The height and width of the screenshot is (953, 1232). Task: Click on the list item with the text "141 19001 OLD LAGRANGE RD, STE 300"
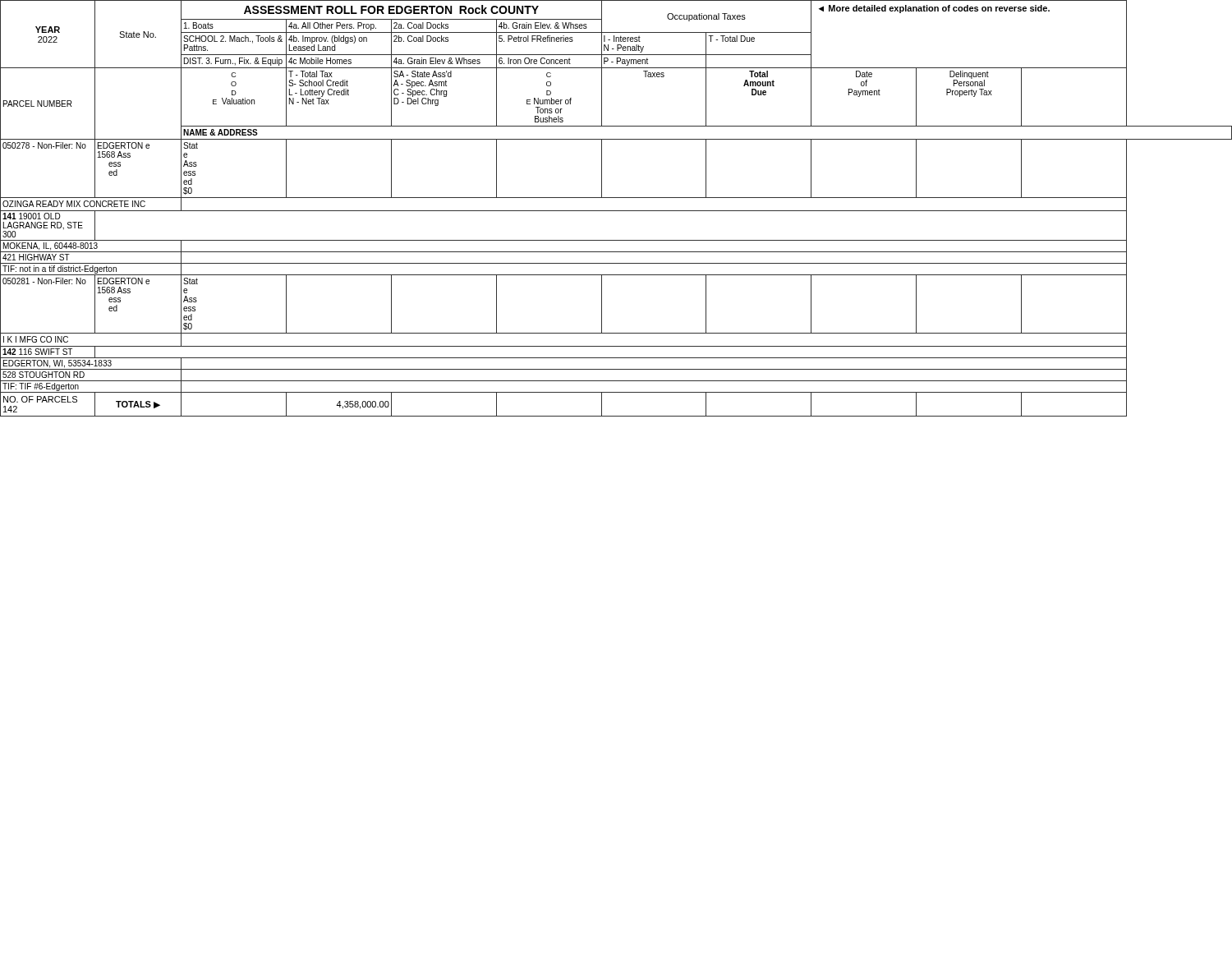coord(43,226)
